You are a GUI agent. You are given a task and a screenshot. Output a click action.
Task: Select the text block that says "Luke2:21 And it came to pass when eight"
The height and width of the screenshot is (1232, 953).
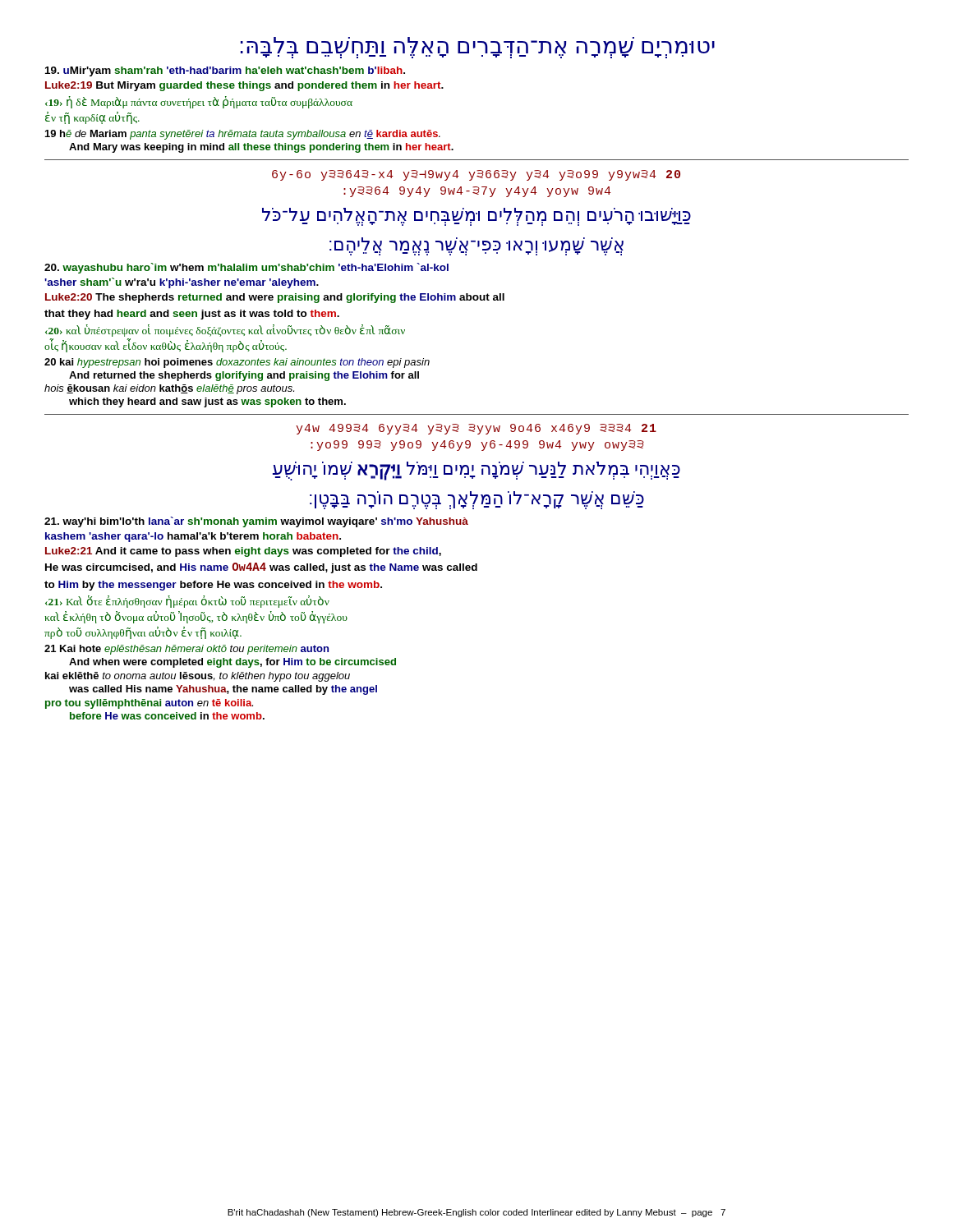[243, 551]
